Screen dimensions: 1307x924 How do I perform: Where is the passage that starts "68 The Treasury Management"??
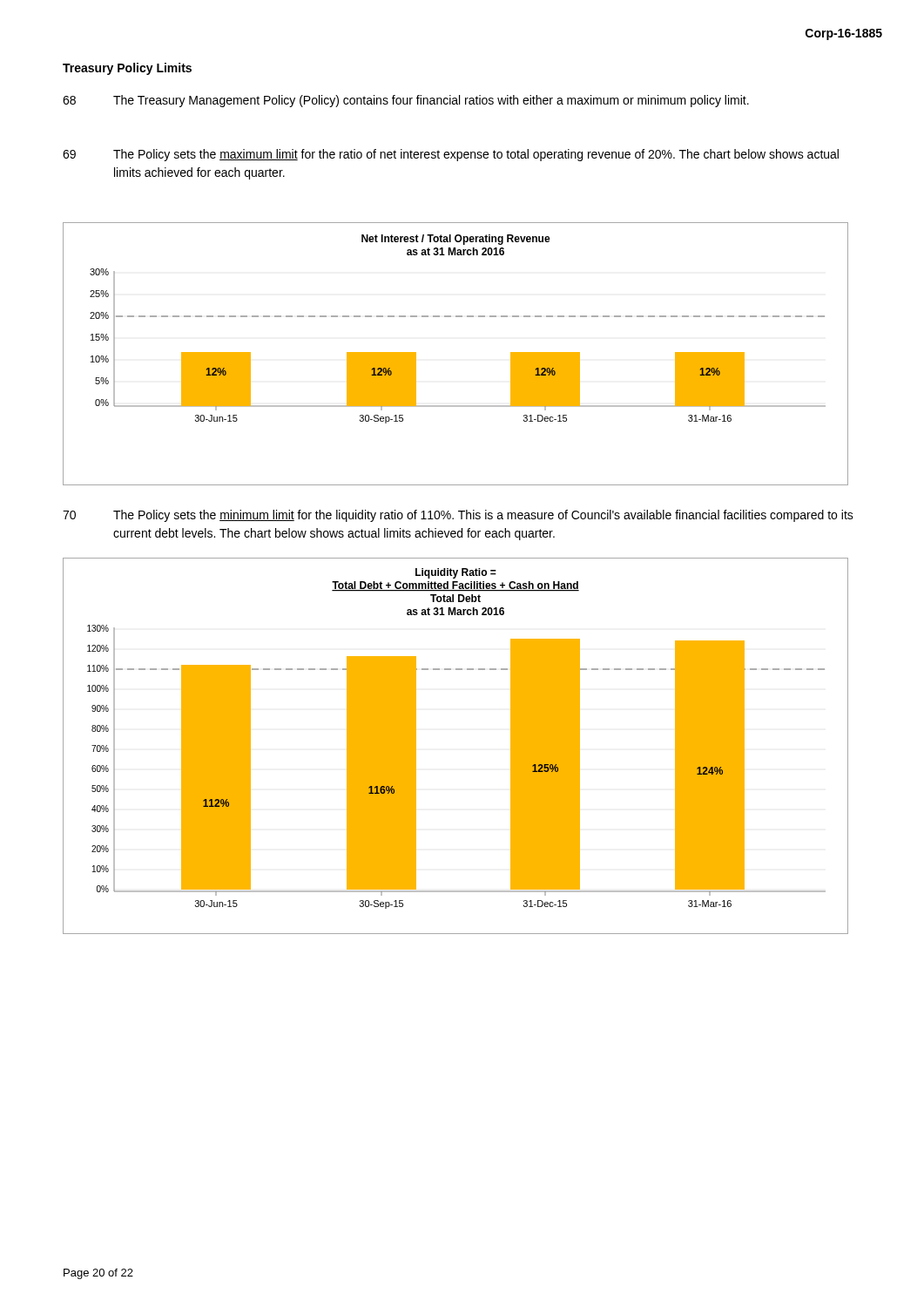tap(459, 101)
